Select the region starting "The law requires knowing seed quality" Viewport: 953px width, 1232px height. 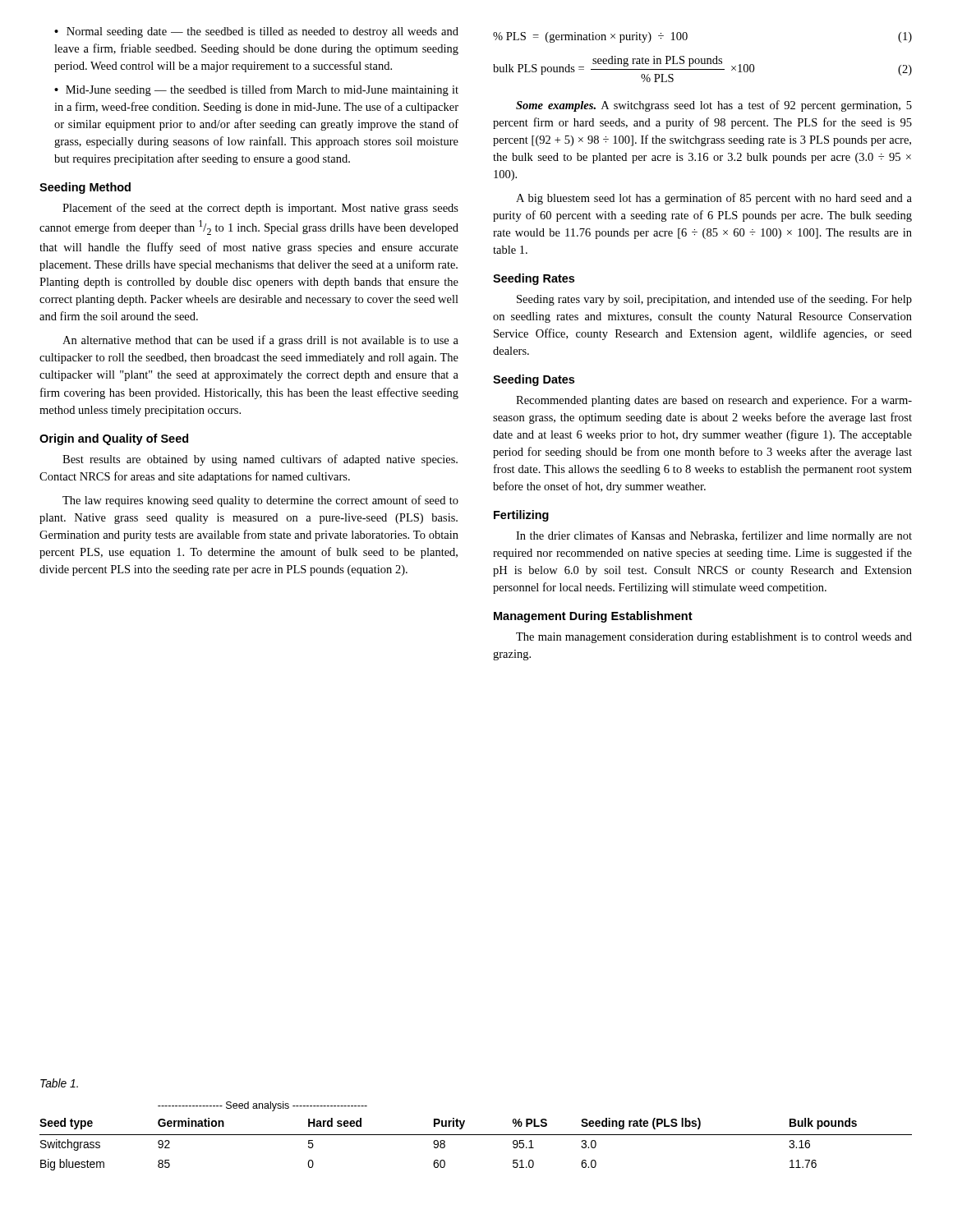click(249, 535)
